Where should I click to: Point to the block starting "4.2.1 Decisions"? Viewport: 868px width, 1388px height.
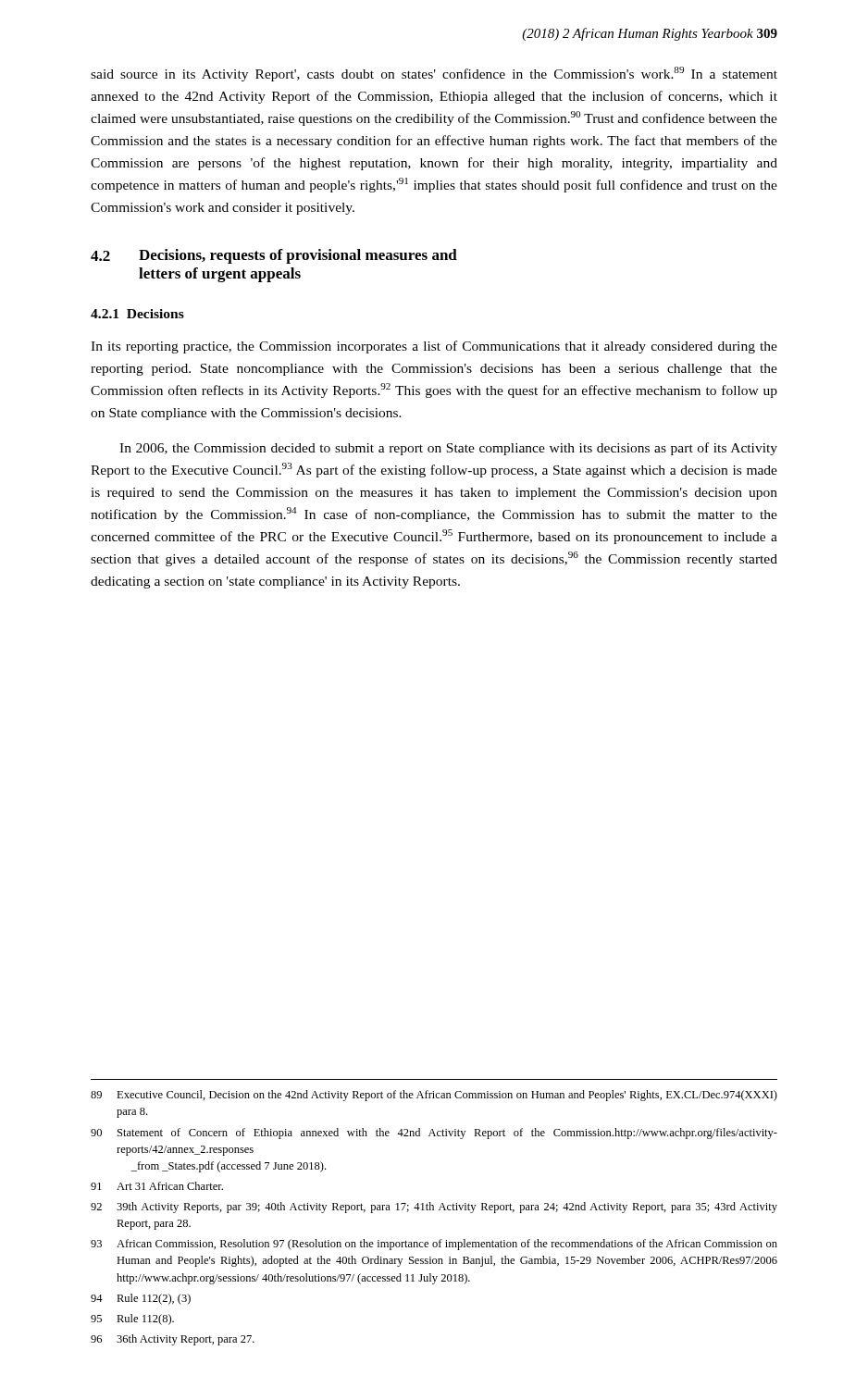137,313
